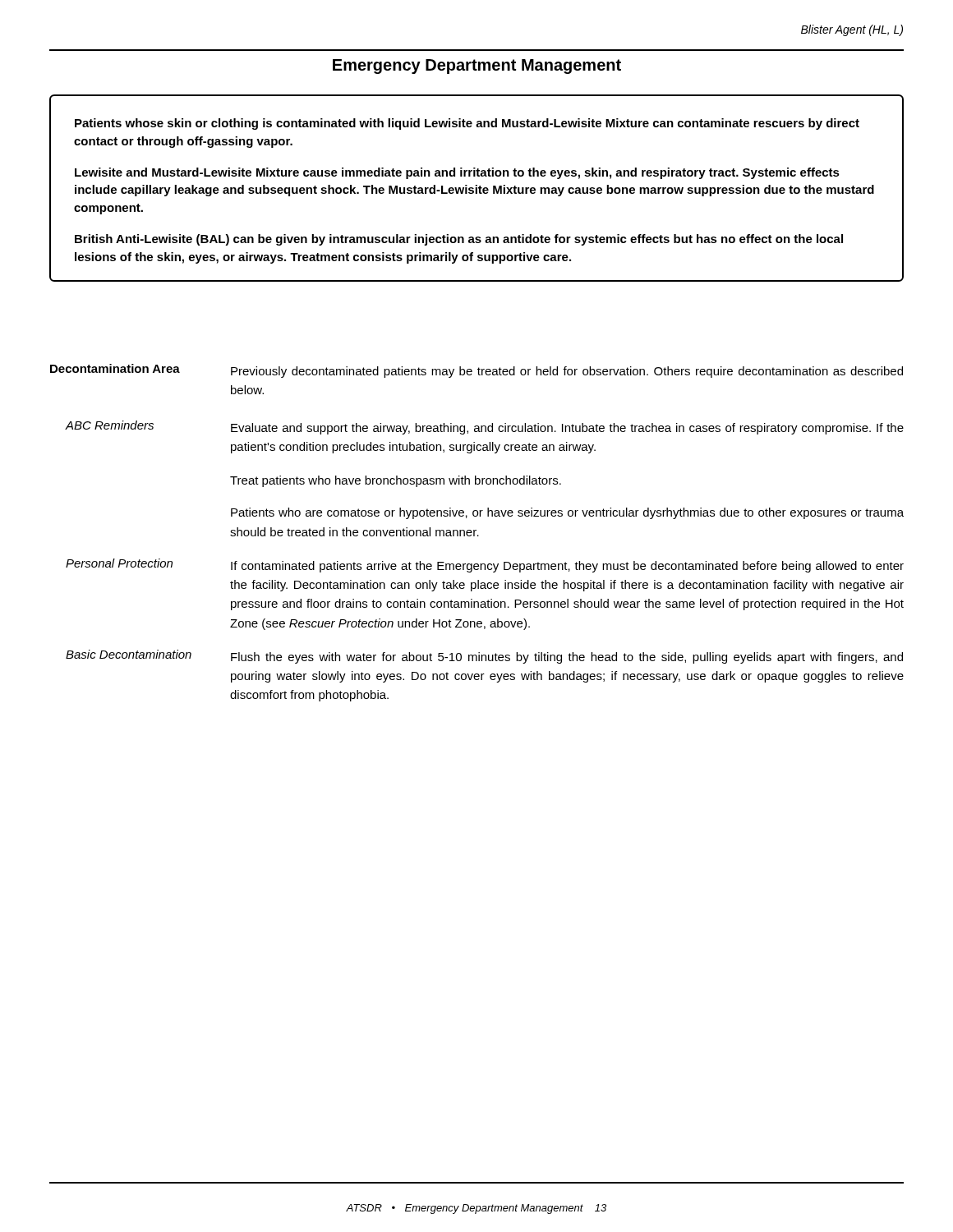Navigate to the block starting "Evaluate and support the airway, breathing, and circulation."
Image resolution: width=953 pixels, height=1232 pixels.
[567, 437]
